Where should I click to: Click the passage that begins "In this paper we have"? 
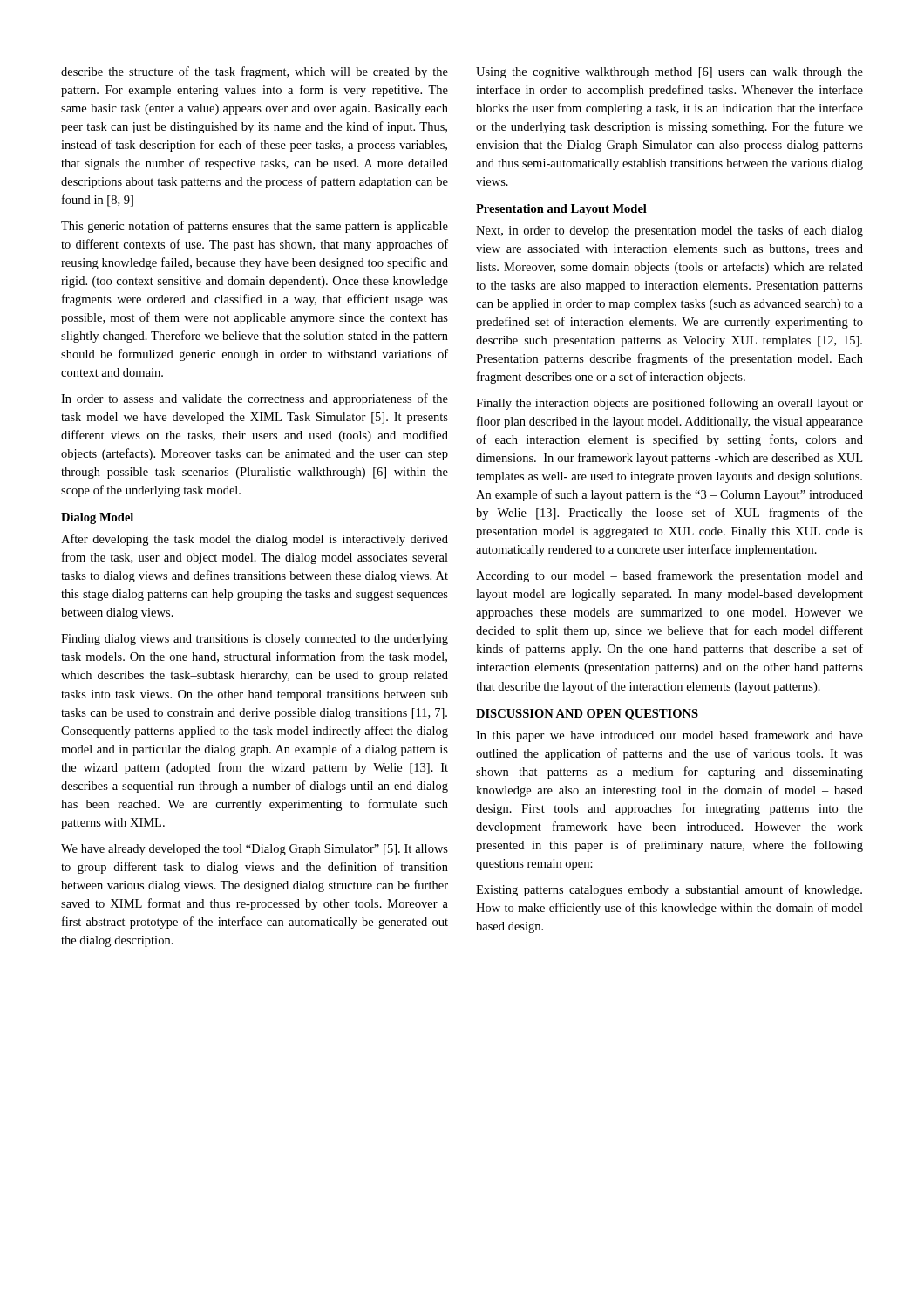669,799
